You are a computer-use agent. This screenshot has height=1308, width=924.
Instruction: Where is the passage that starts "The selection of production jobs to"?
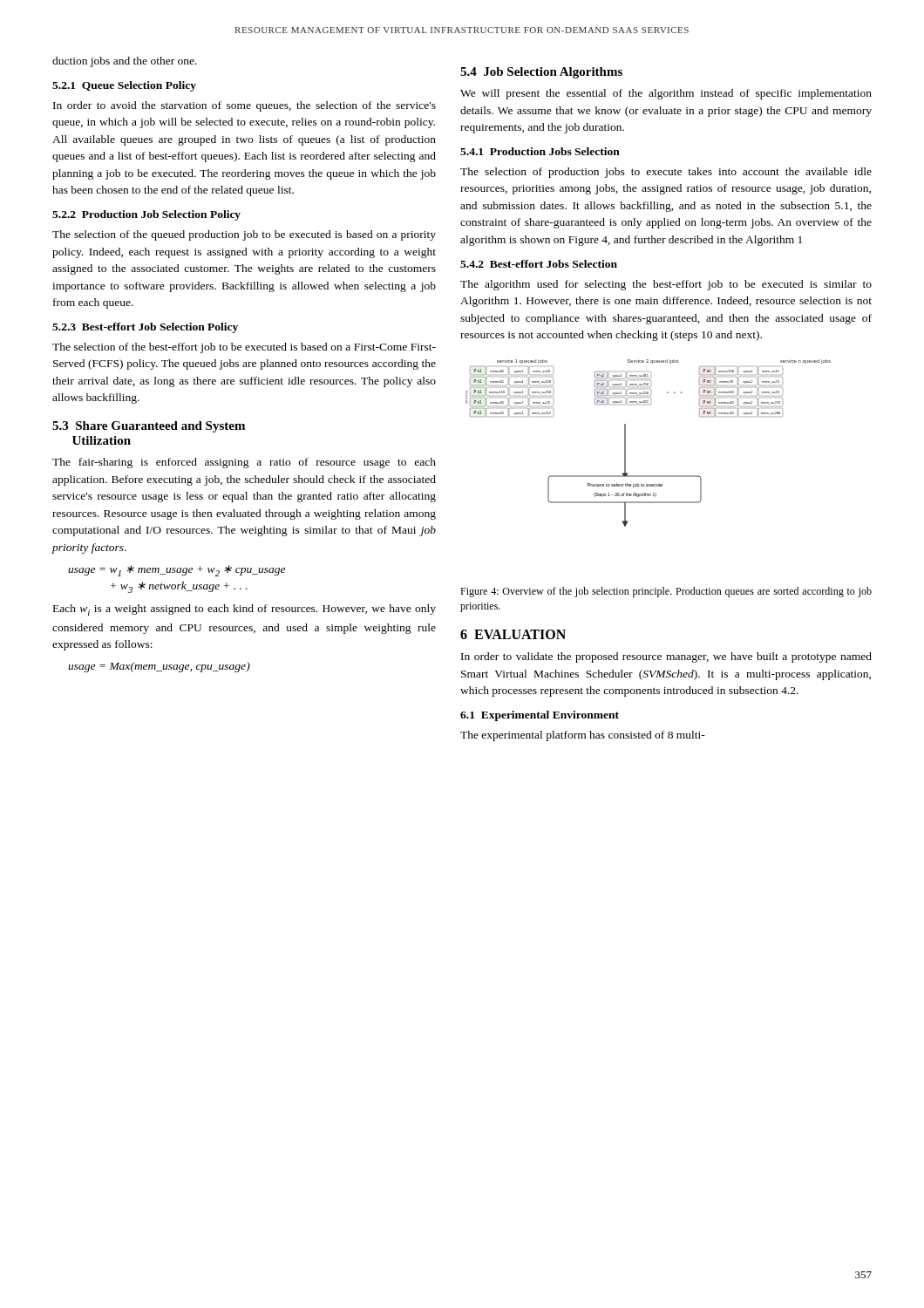click(666, 205)
